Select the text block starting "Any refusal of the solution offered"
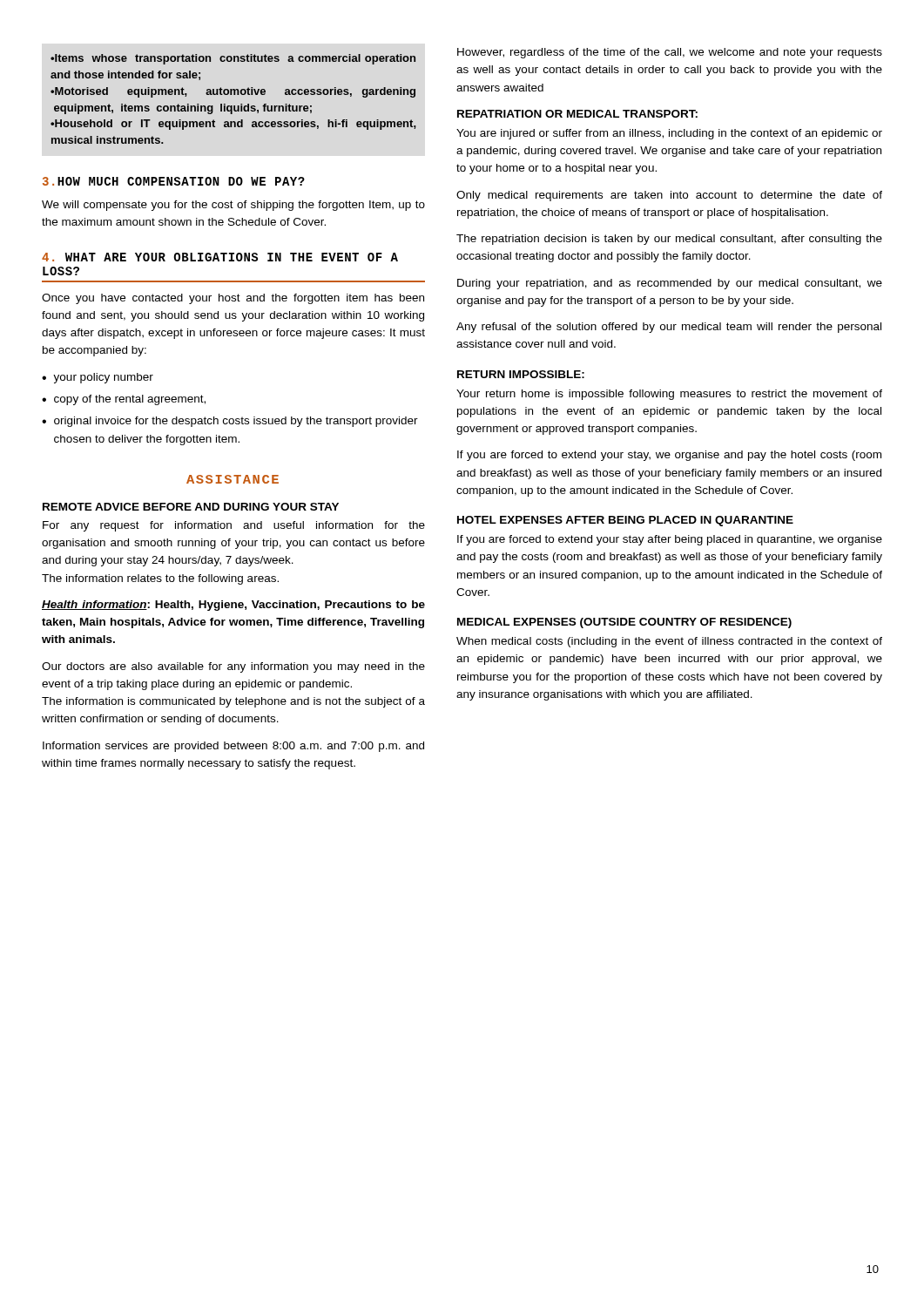 click(x=669, y=335)
